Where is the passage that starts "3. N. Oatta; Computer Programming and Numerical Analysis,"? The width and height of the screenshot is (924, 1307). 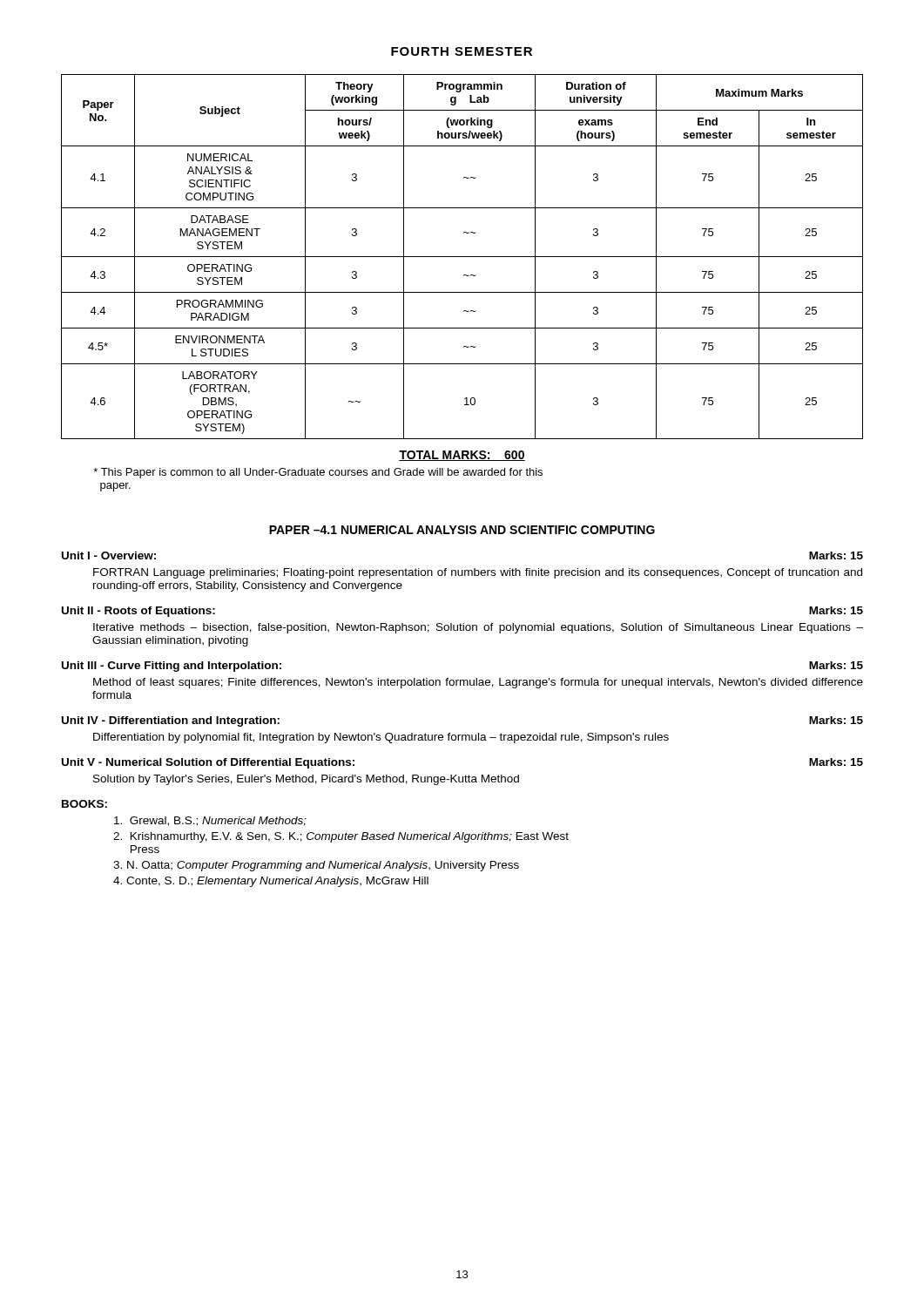[x=316, y=865]
